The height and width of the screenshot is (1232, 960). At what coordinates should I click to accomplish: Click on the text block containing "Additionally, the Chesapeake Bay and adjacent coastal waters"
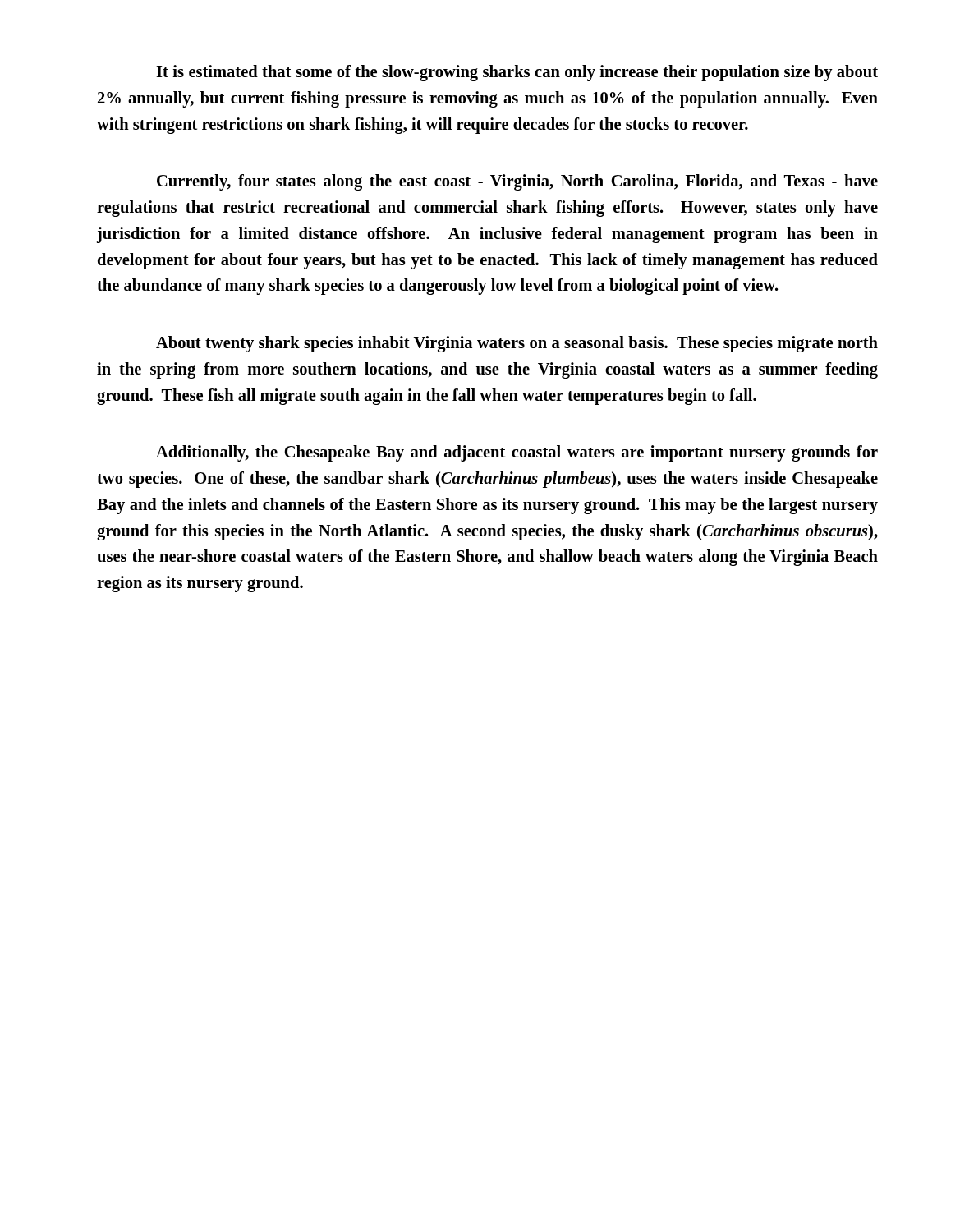tap(487, 517)
